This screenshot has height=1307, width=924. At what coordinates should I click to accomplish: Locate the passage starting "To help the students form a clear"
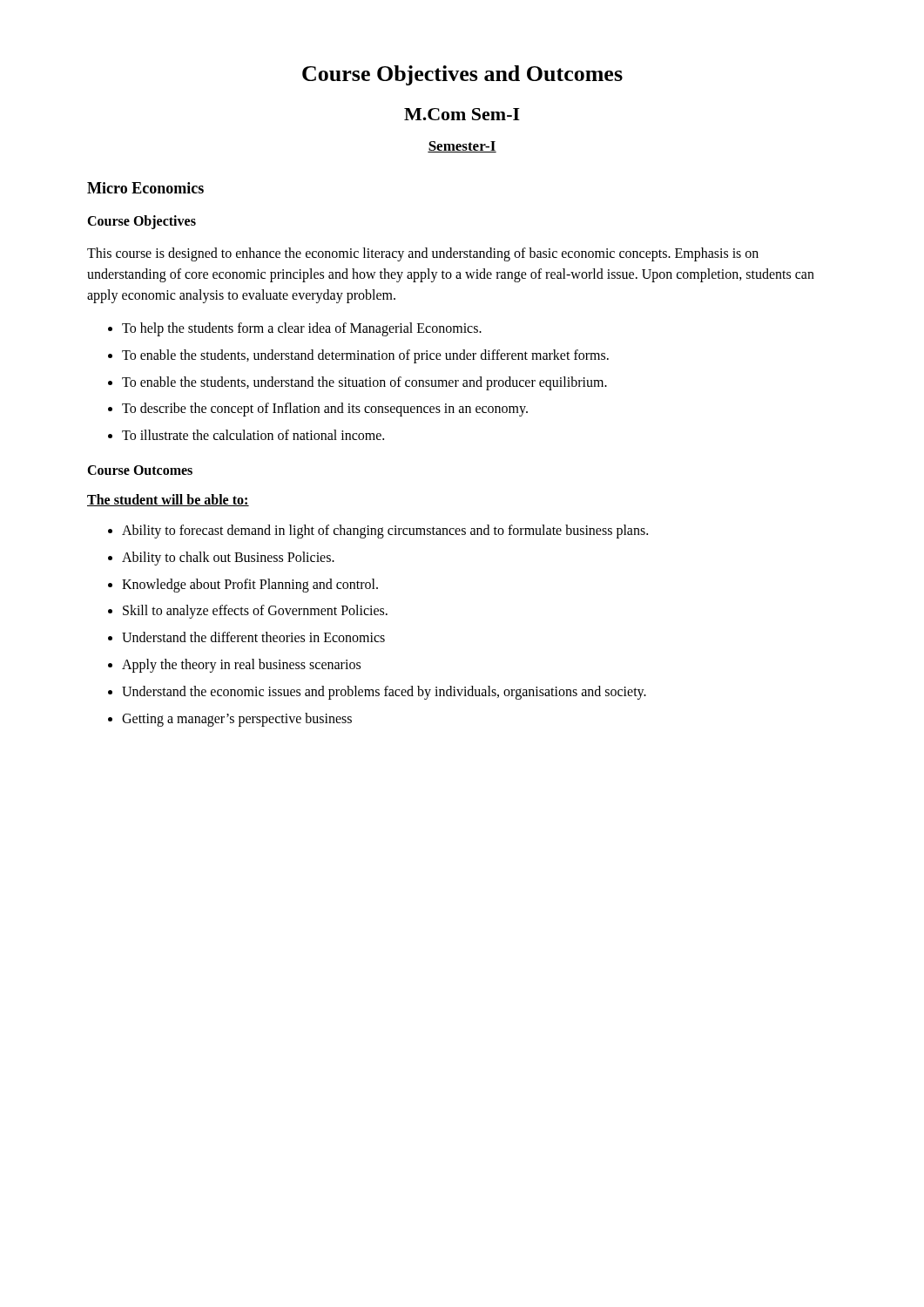pyautogui.click(x=302, y=328)
